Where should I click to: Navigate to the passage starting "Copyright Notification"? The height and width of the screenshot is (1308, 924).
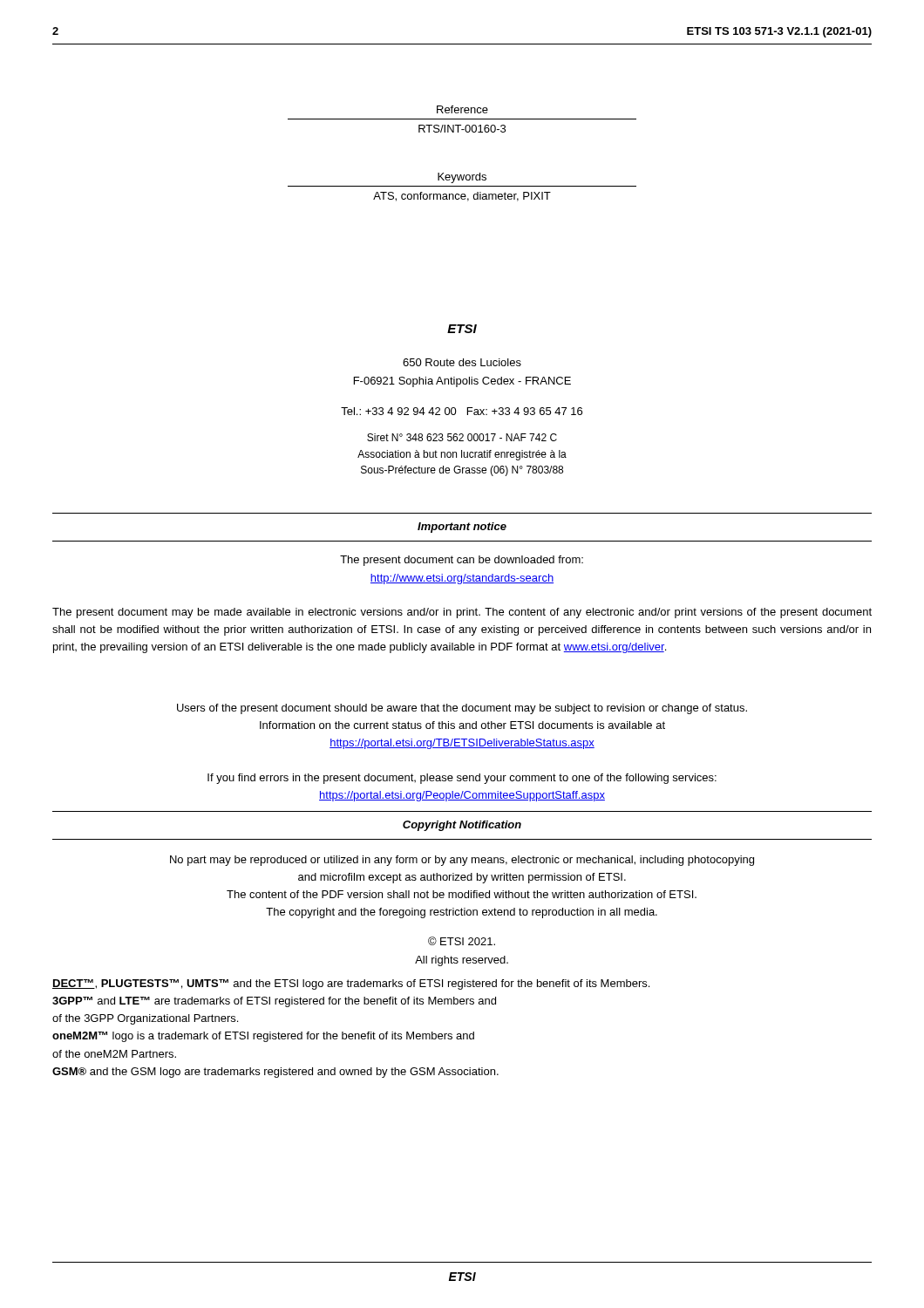click(462, 824)
